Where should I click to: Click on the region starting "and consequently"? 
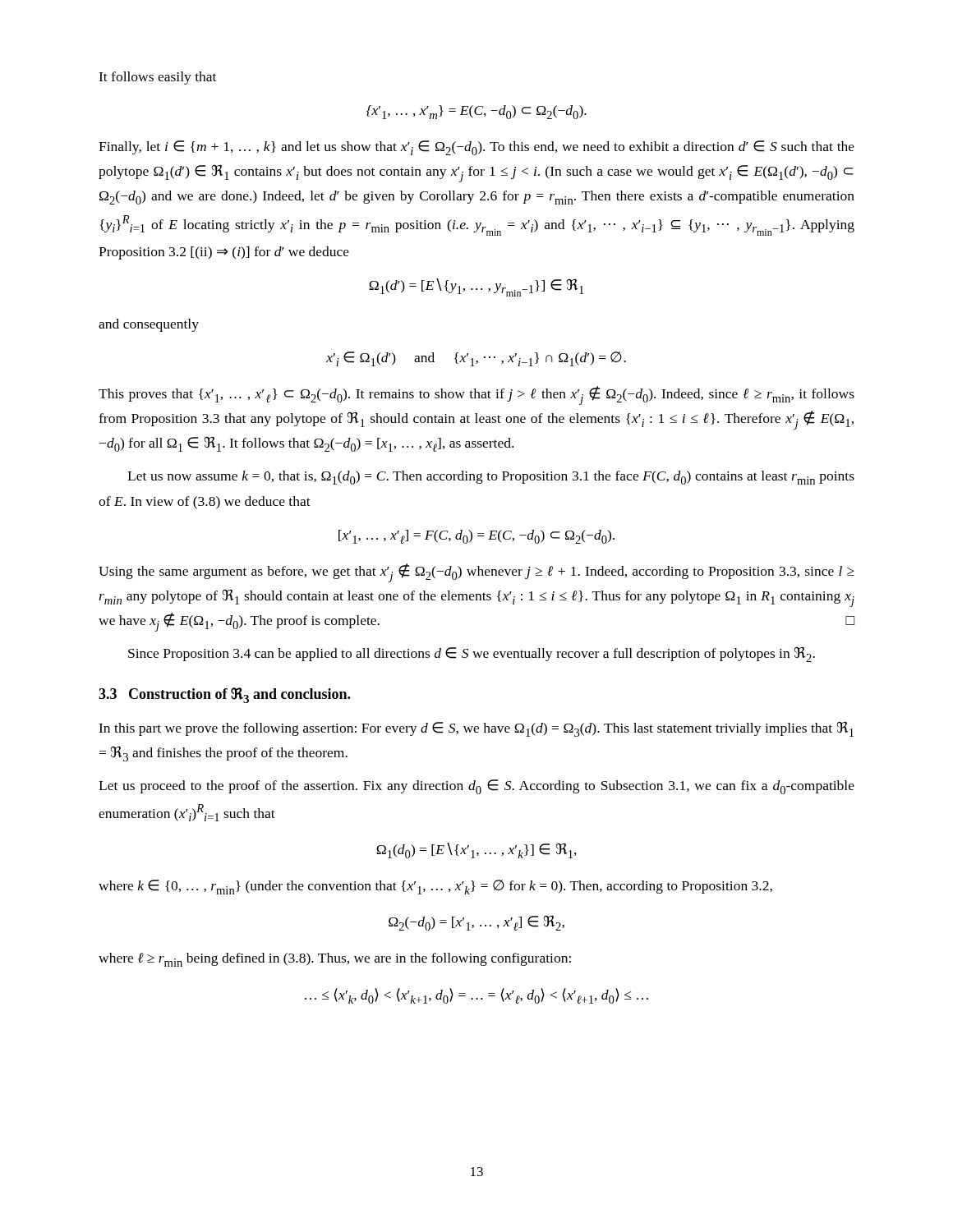(x=149, y=325)
